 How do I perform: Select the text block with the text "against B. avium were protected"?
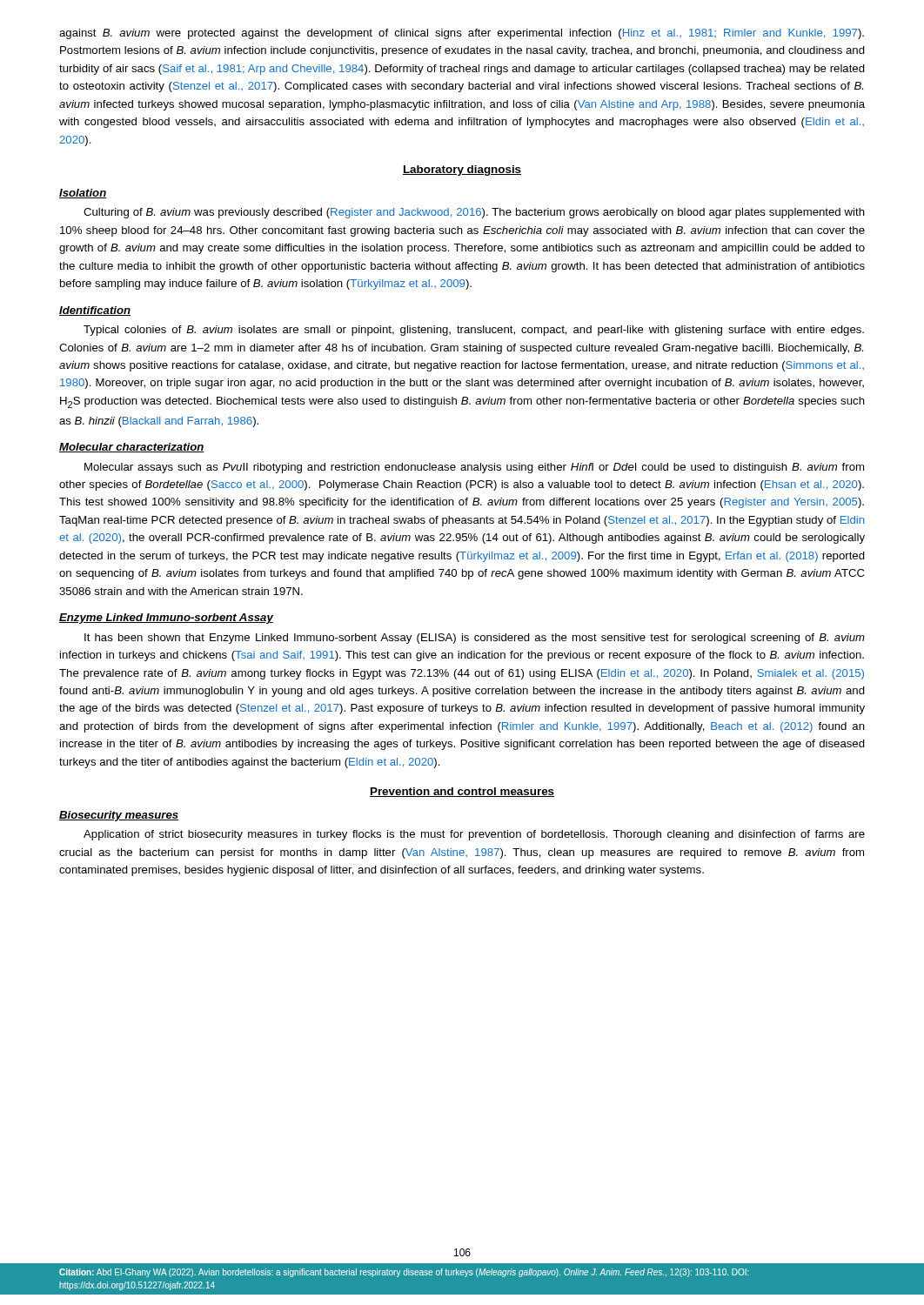(462, 87)
